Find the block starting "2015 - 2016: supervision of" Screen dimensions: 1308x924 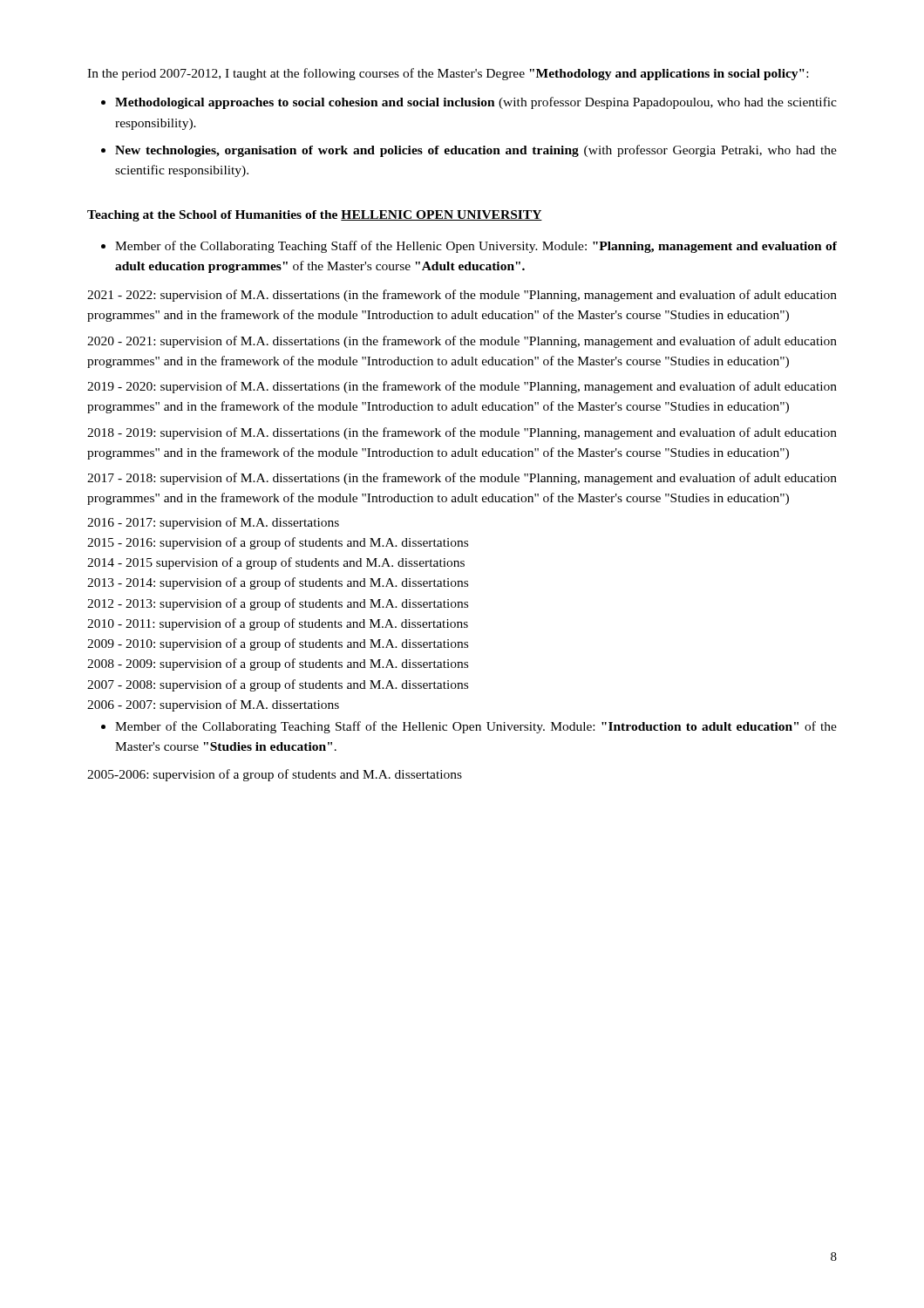pos(462,542)
